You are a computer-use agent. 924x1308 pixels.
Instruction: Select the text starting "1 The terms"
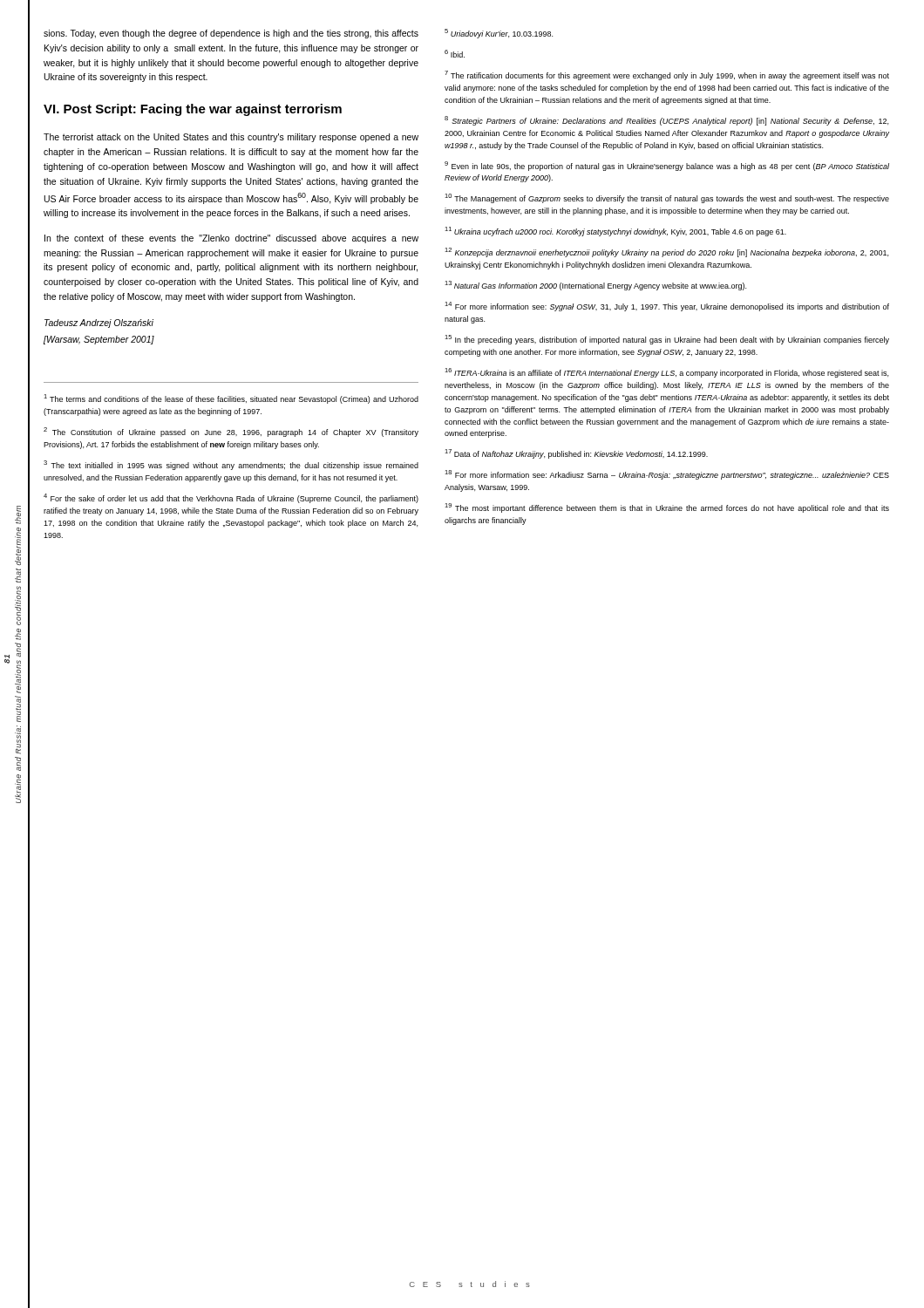(231, 405)
